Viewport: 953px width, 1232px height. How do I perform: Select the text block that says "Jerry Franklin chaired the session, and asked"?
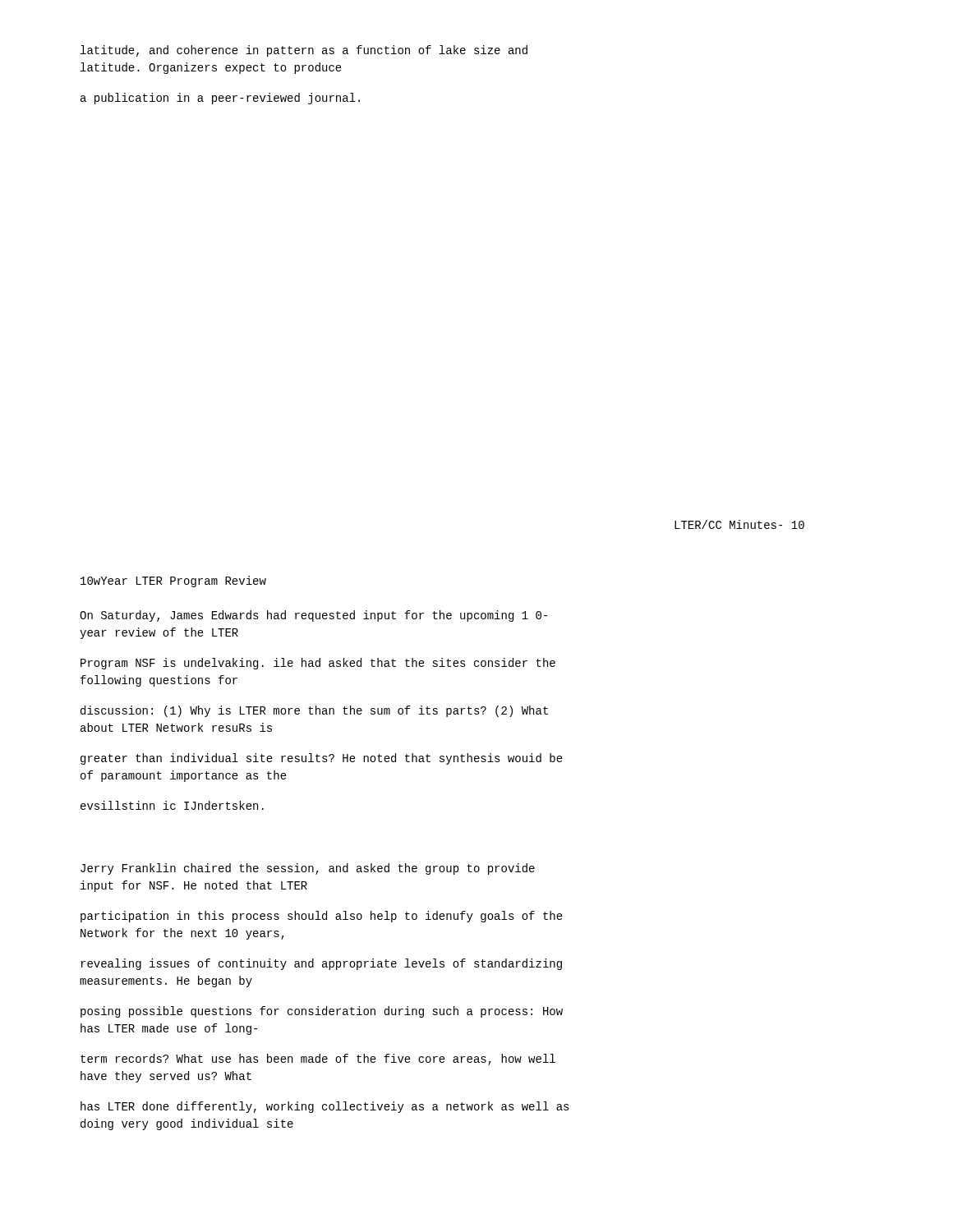307,878
